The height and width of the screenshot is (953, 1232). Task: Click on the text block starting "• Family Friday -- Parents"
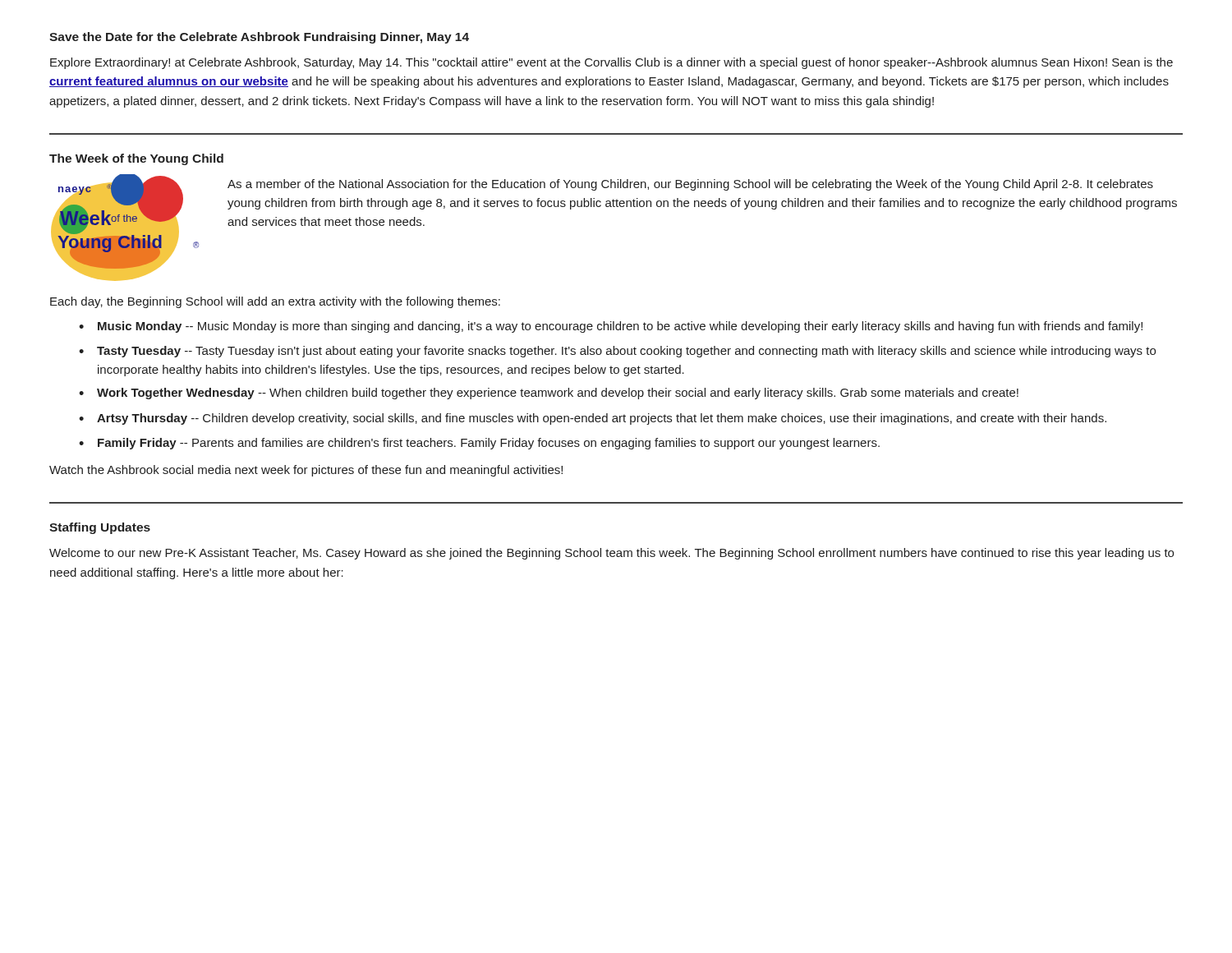click(631, 444)
